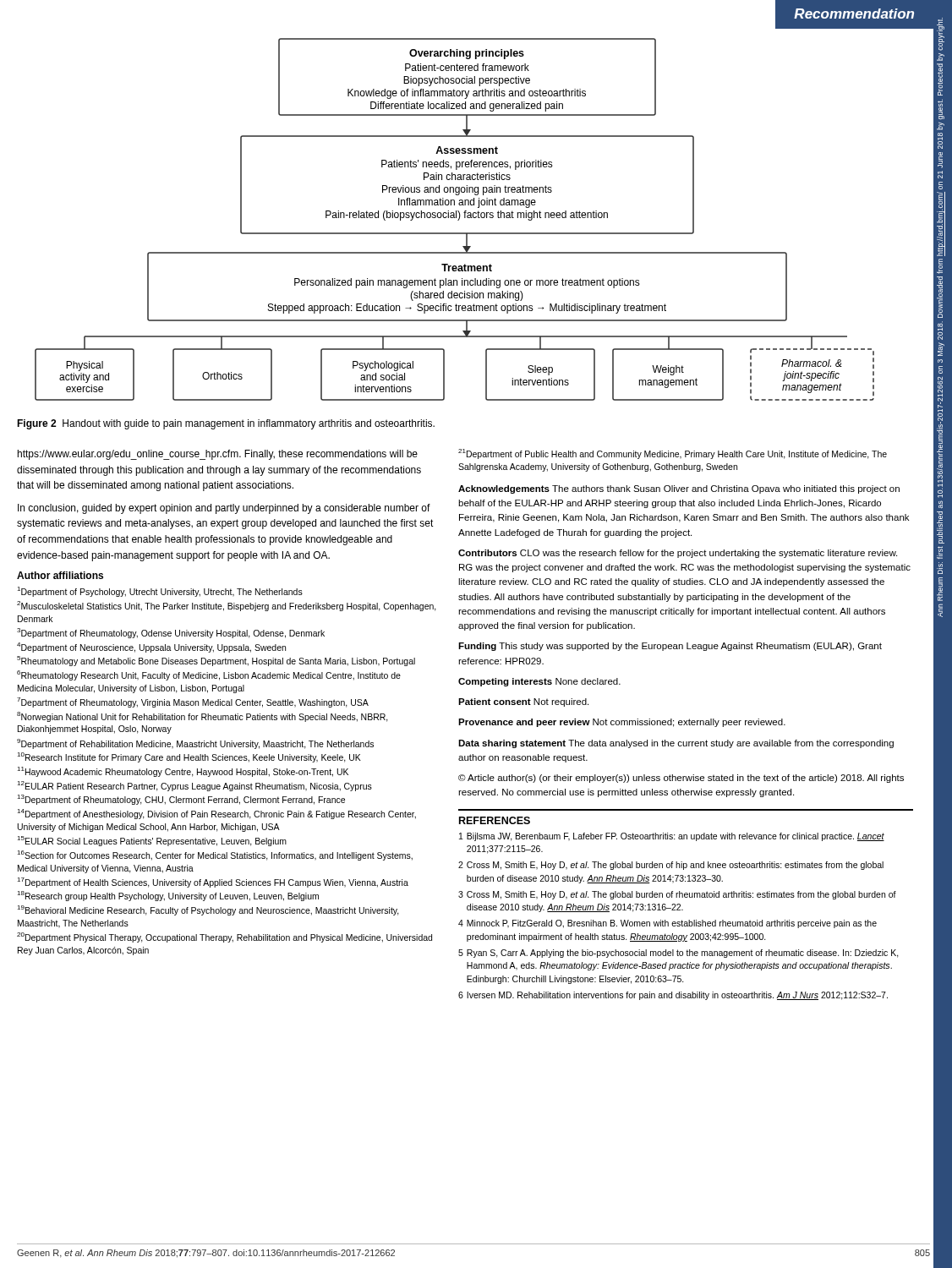Locate the caption with the text "Figure 2 Handout with"

226,424
